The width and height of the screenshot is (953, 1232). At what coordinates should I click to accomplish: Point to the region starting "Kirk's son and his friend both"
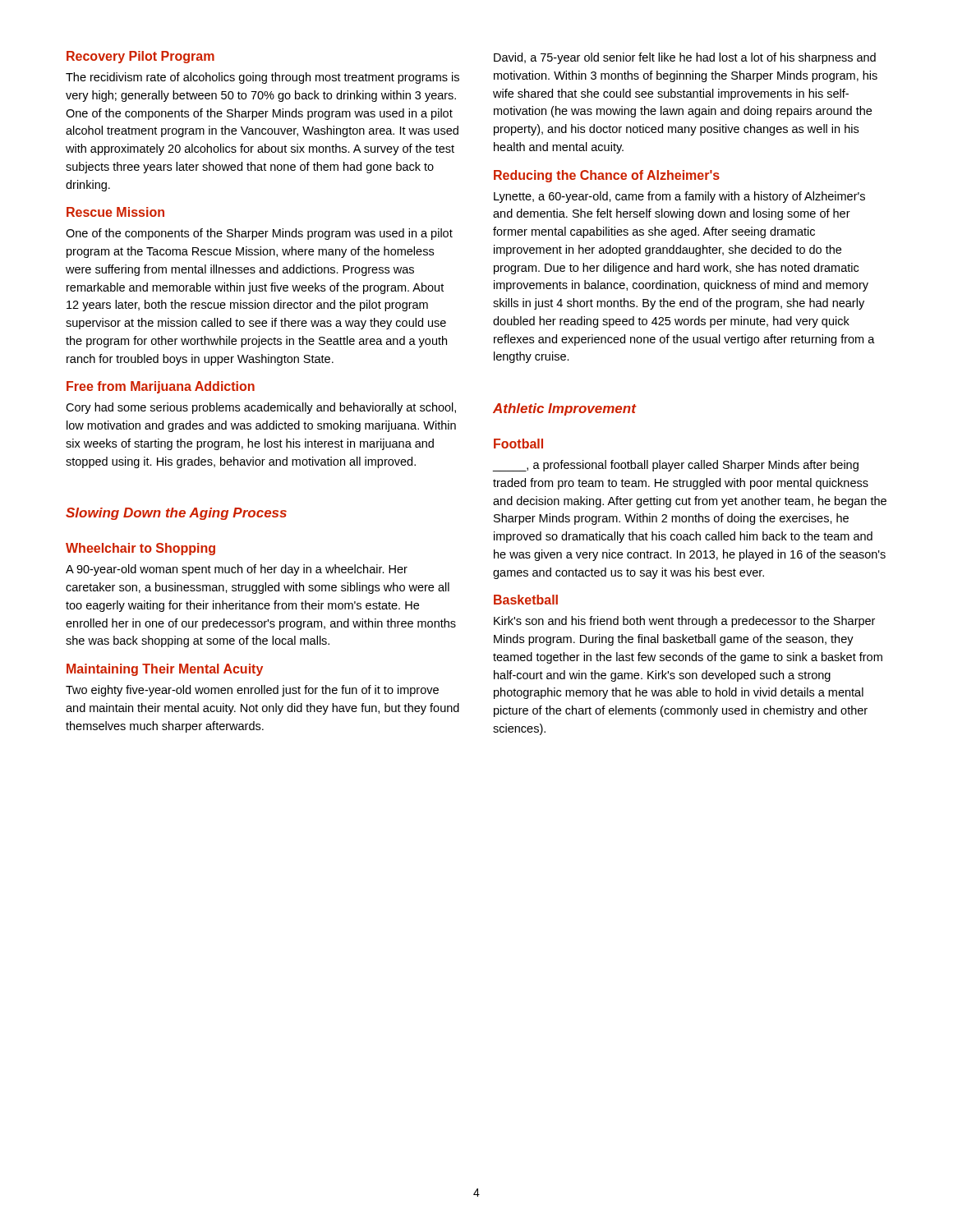[x=688, y=675]
